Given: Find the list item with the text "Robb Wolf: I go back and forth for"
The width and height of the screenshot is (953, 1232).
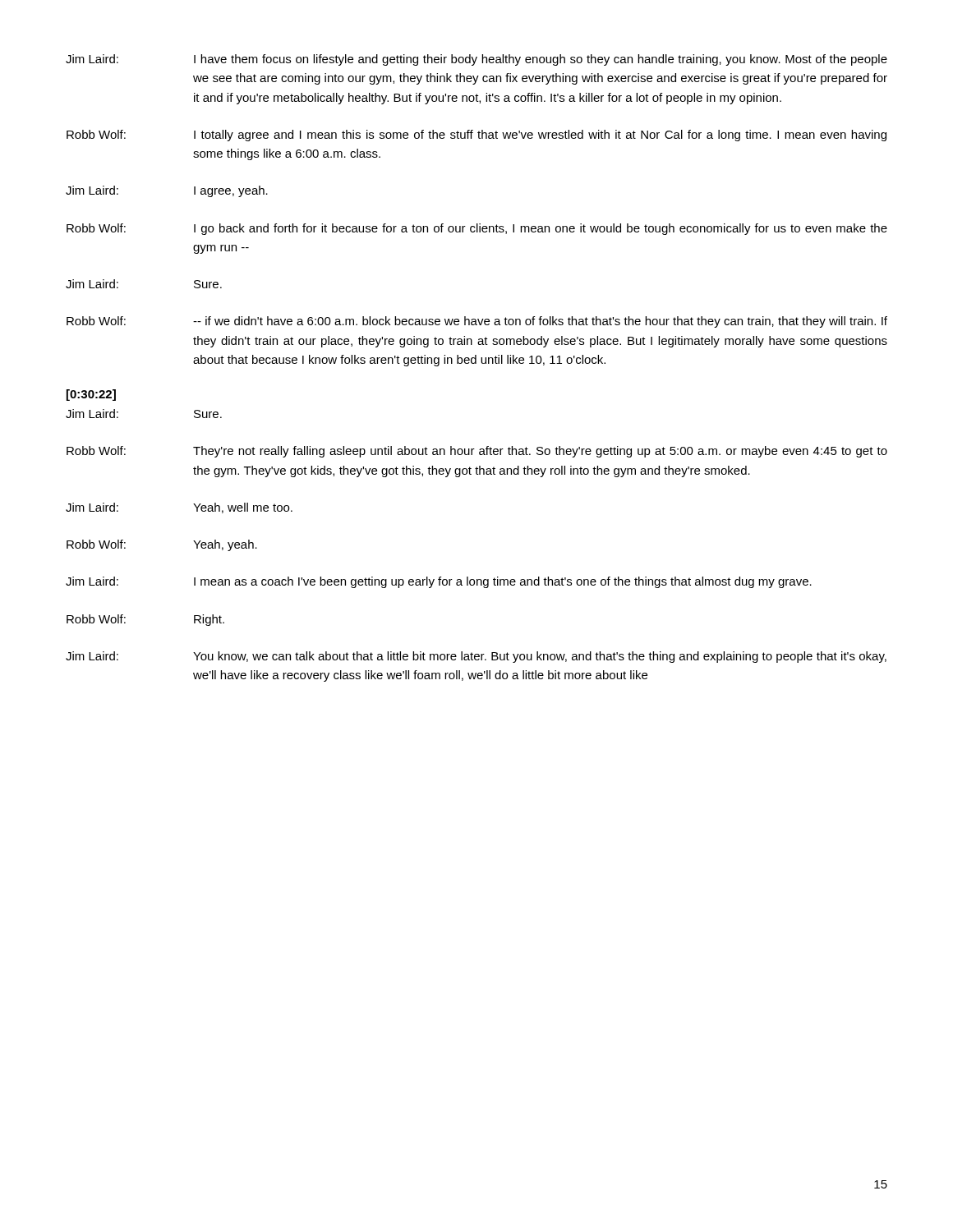Looking at the screenshot, I should pyautogui.click(x=476, y=237).
